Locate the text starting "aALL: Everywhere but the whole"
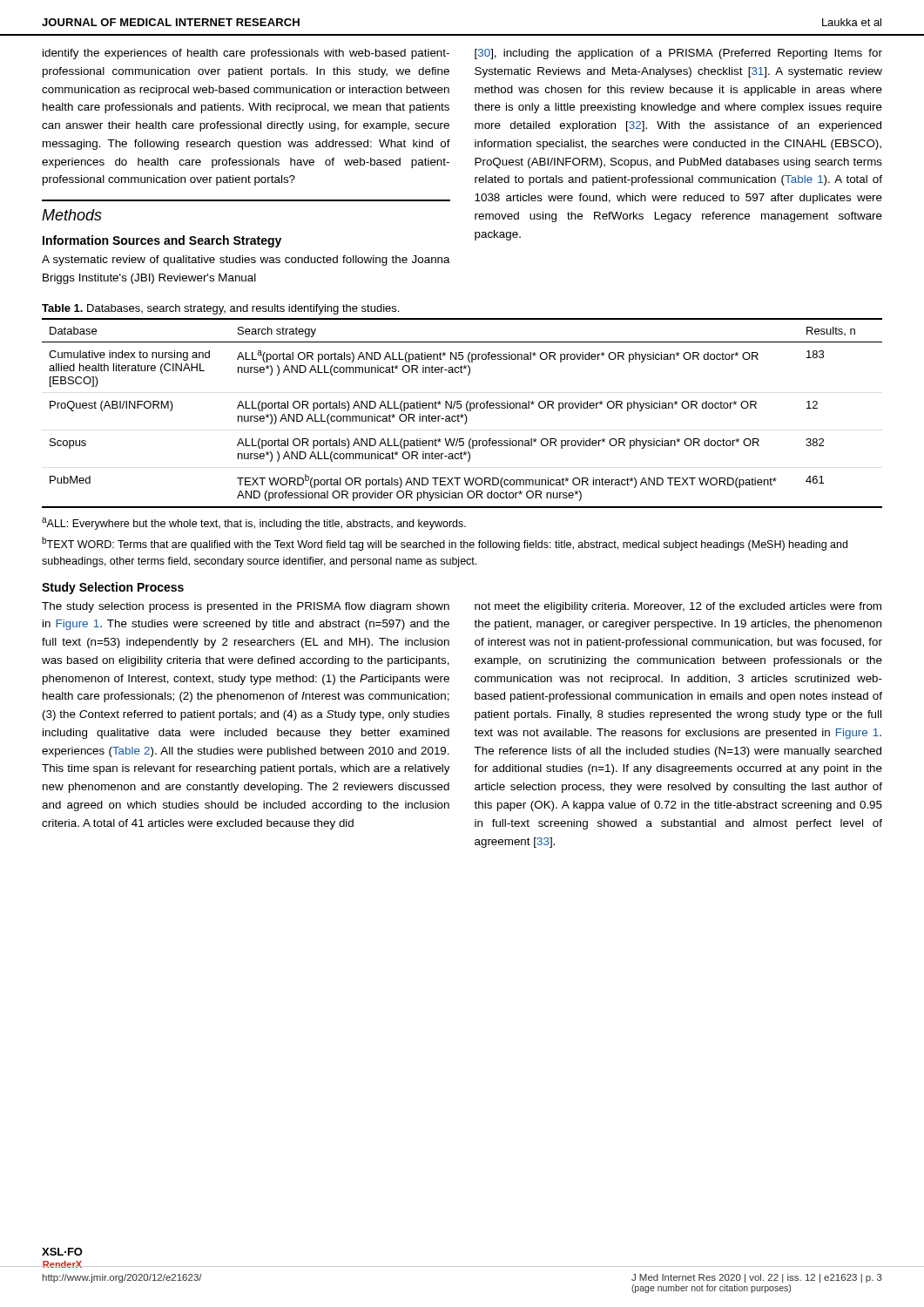This screenshot has height=1307, width=924. click(462, 523)
